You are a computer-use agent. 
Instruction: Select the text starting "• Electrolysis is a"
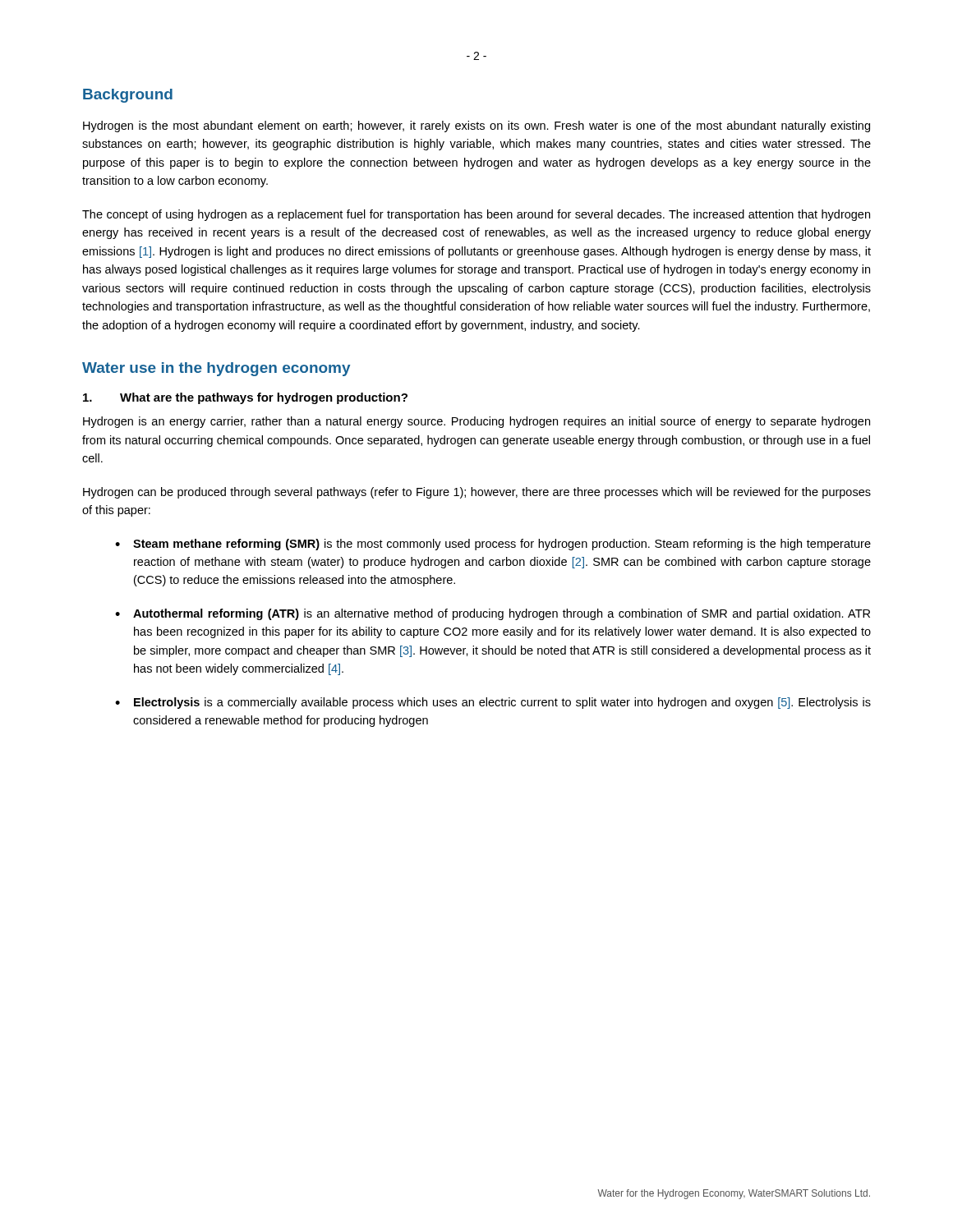click(x=493, y=711)
